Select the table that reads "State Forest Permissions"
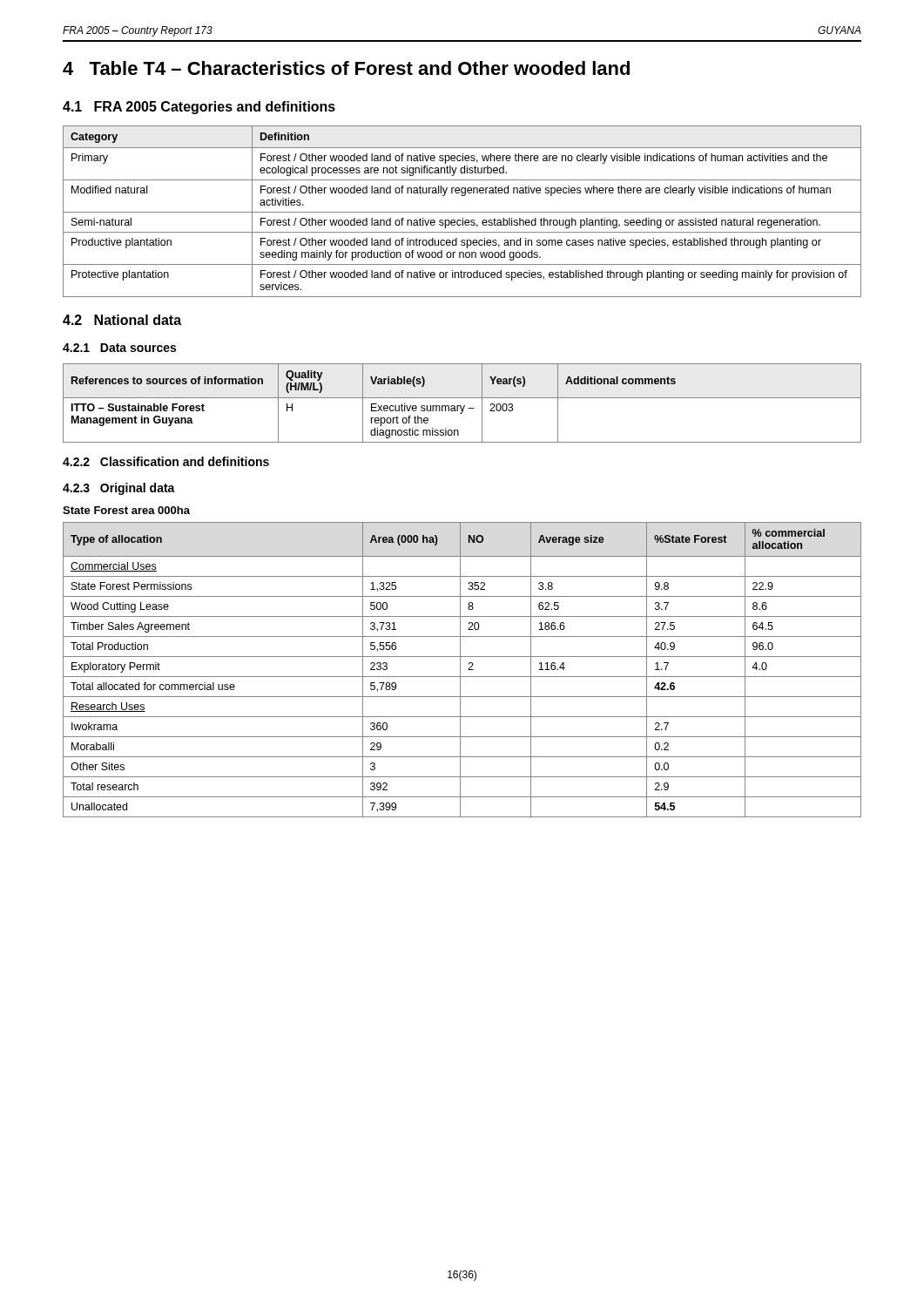This screenshot has height=1307, width=924. [462, 670]
